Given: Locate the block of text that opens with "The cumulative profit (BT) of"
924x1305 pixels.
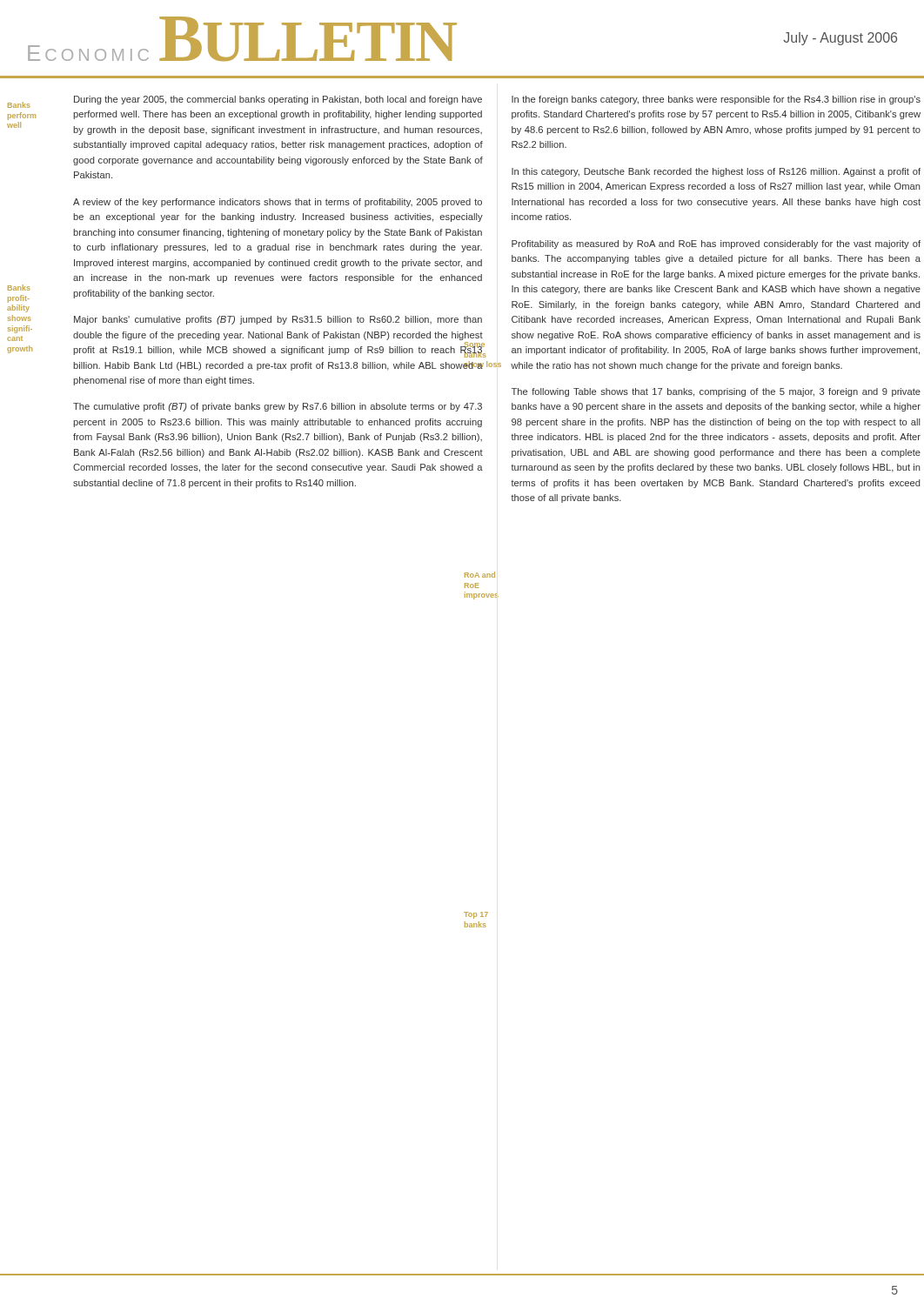Looking at the screenshot, I should tap(278, 445).
